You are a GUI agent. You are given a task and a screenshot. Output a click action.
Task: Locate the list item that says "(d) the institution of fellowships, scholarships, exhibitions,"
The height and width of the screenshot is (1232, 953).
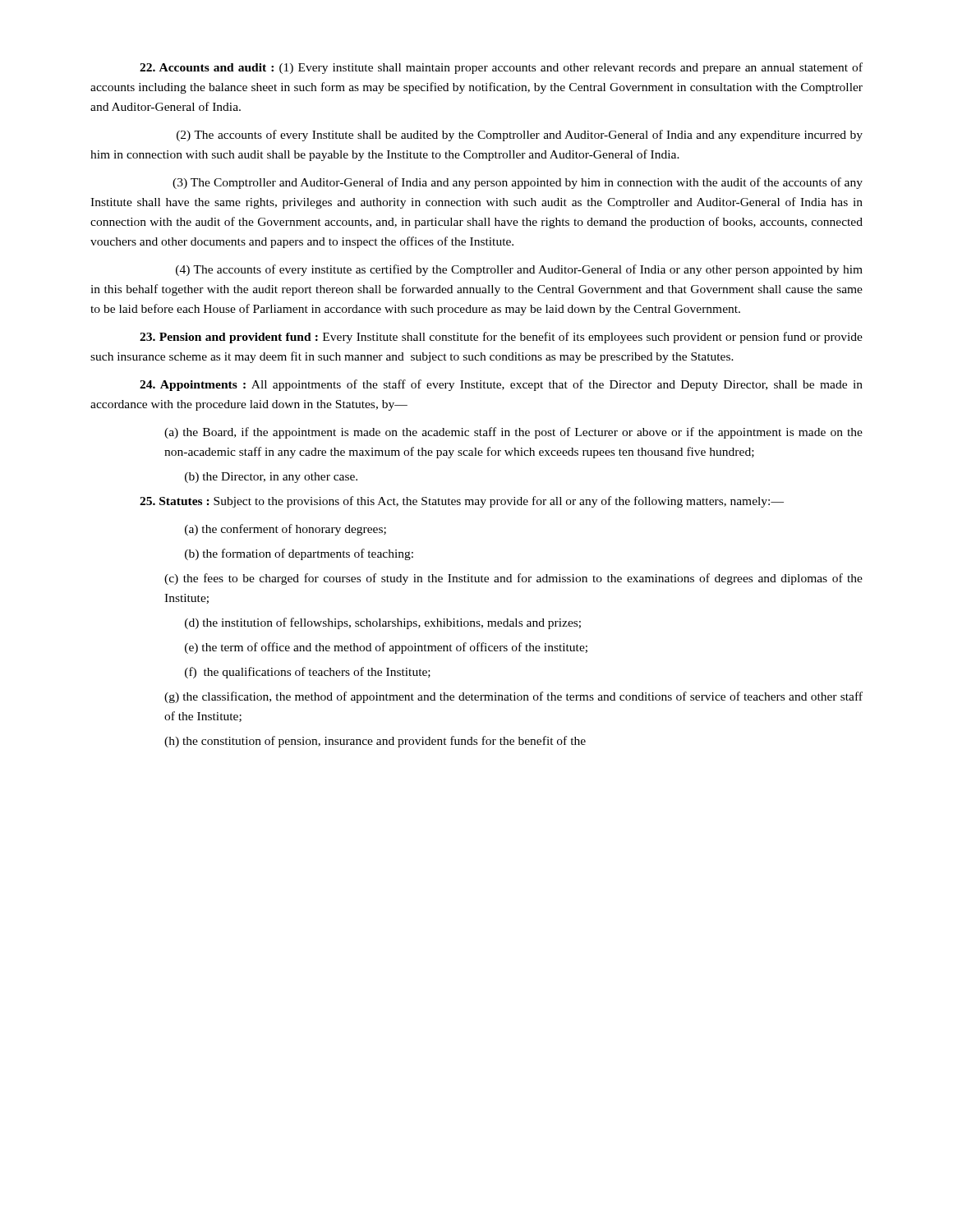361,622
